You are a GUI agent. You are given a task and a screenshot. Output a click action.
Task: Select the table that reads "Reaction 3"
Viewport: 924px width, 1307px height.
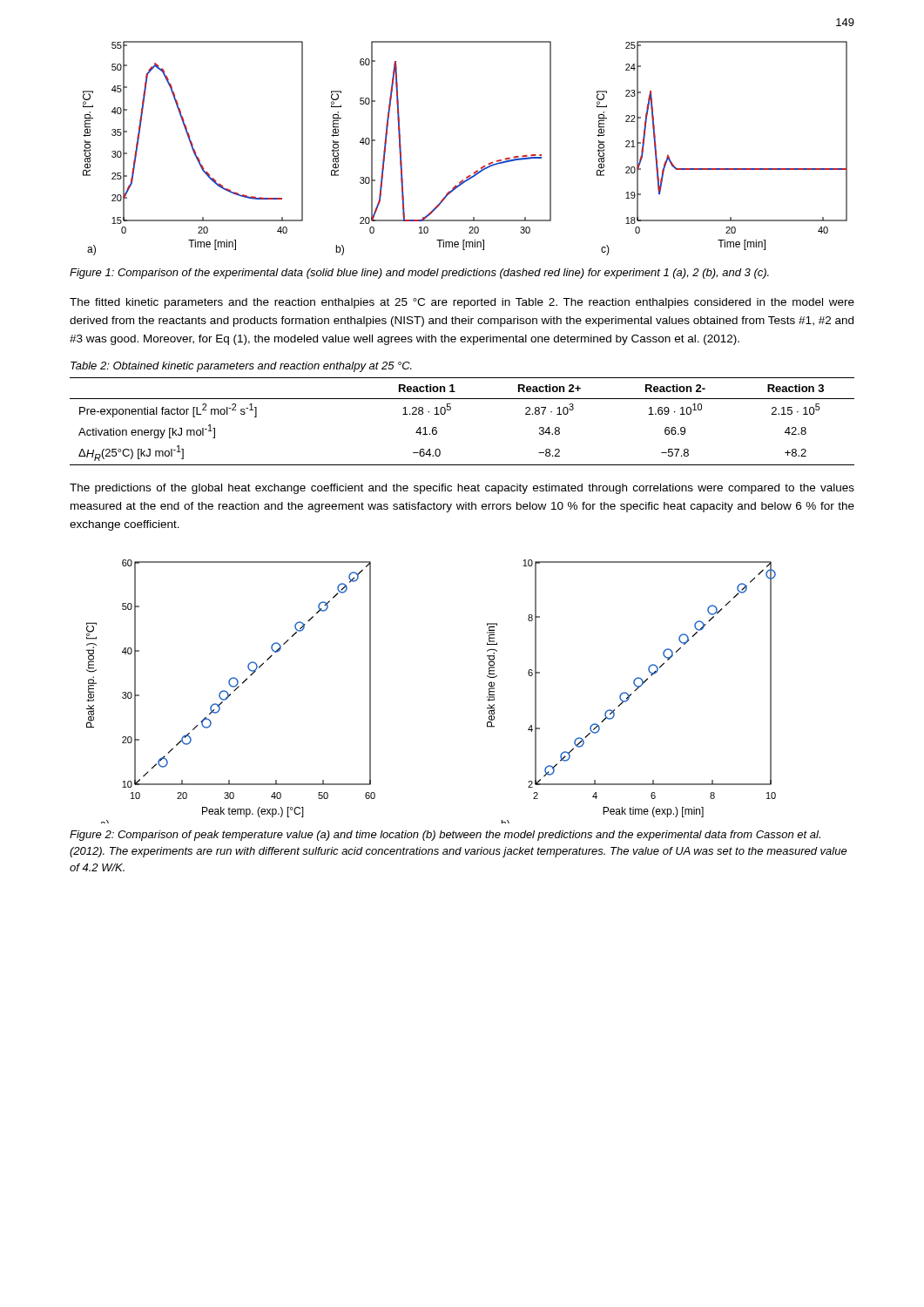pyautogui.click(x=462, y=421)
